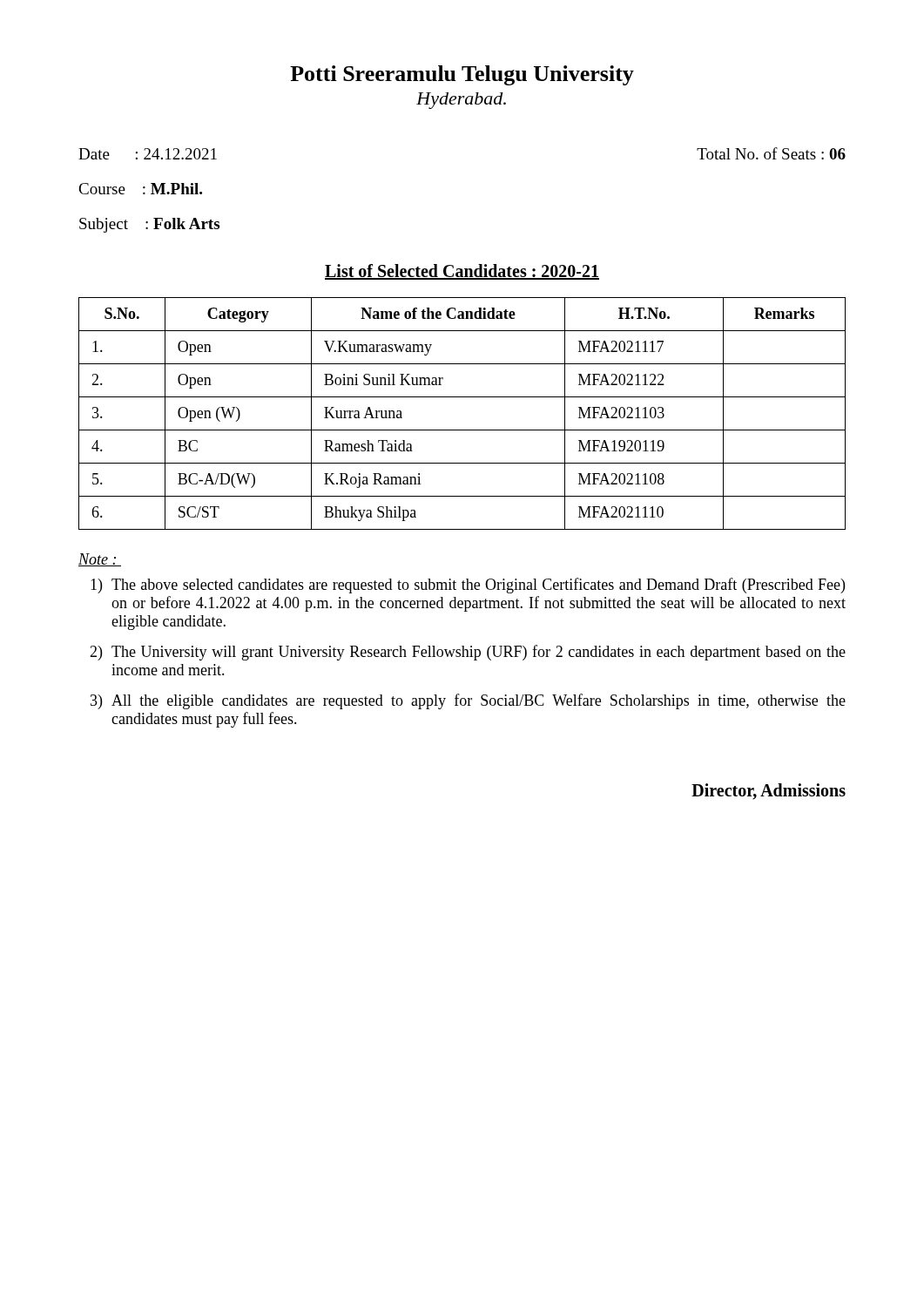Navigate to the text starting "1) The above selected candidates"

(462, 603)
